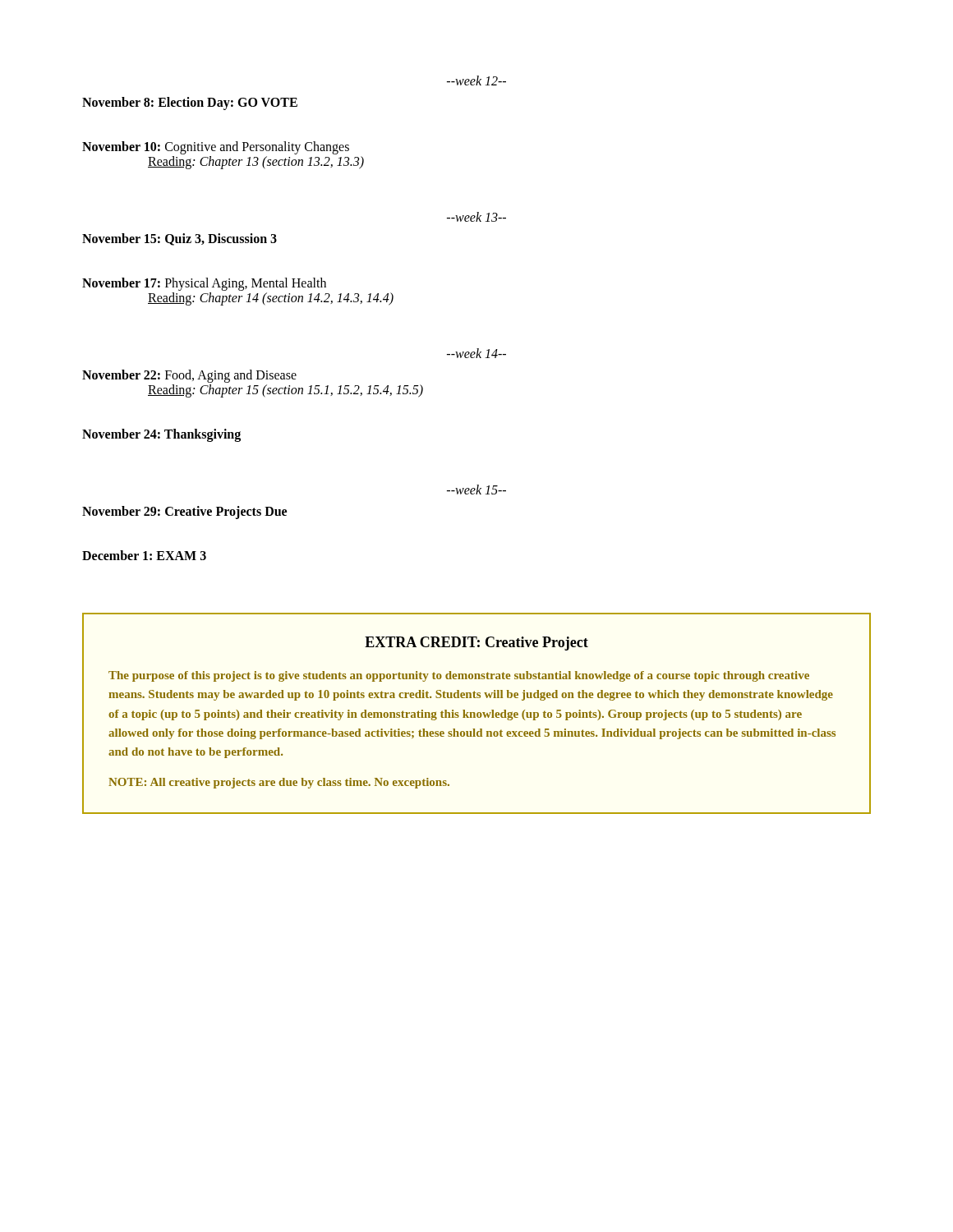
Task: Click on the passage starting "November 10: Cognitive and"
Action: (216, 148)
